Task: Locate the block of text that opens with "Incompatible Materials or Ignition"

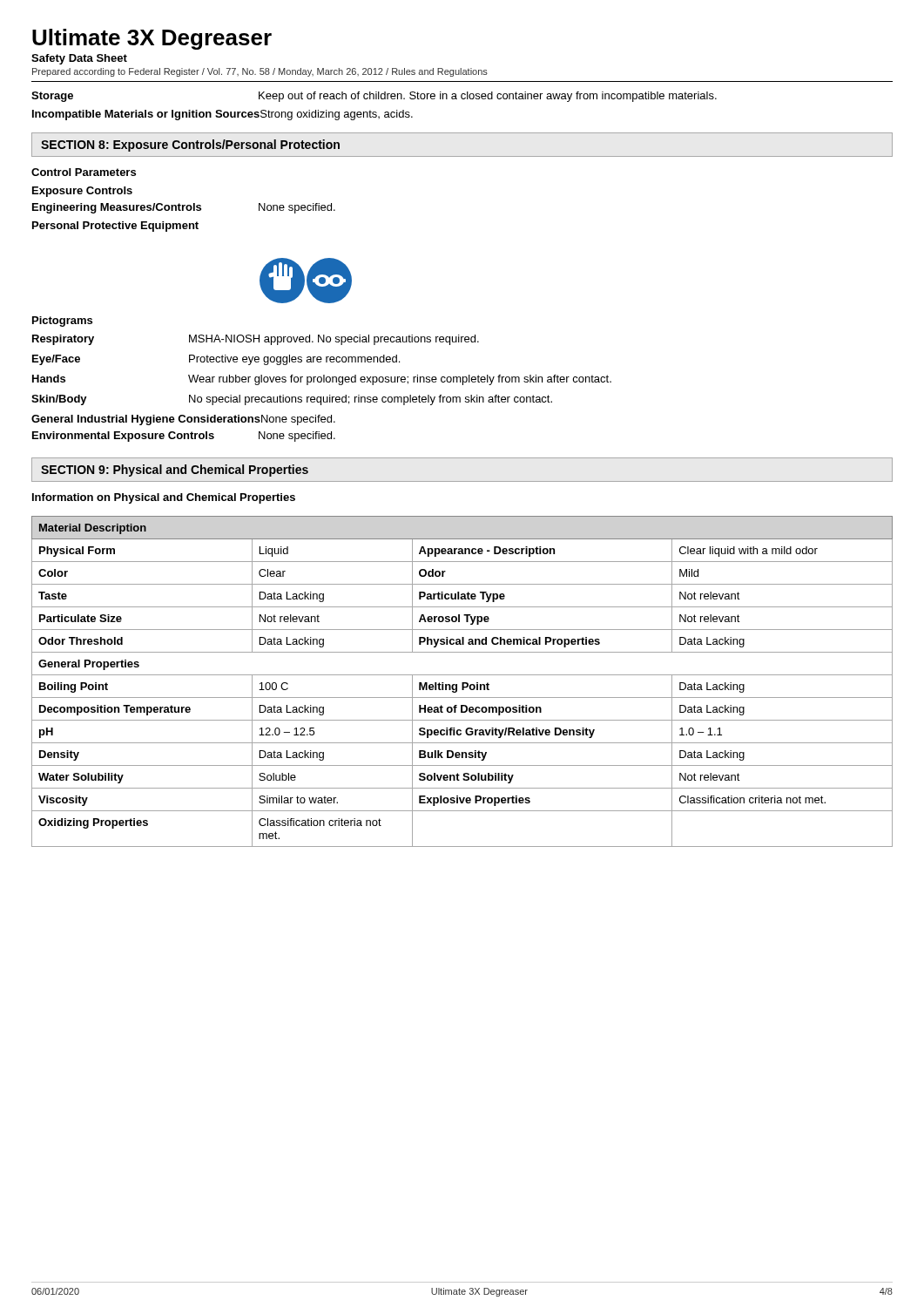Action: click(223, 115)
